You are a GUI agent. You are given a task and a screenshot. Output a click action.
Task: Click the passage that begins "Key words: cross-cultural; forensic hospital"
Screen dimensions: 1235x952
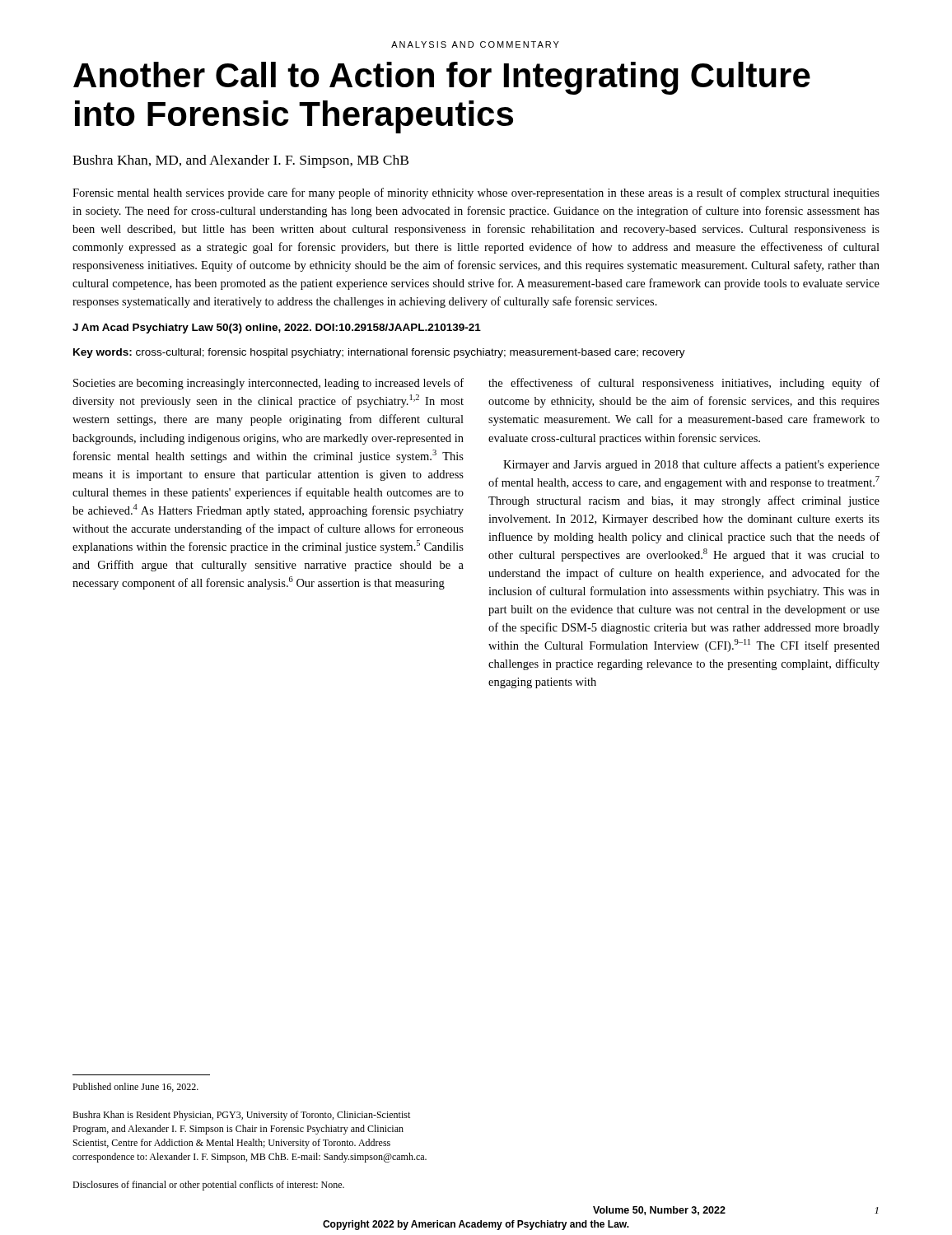[x=379, y=352]
